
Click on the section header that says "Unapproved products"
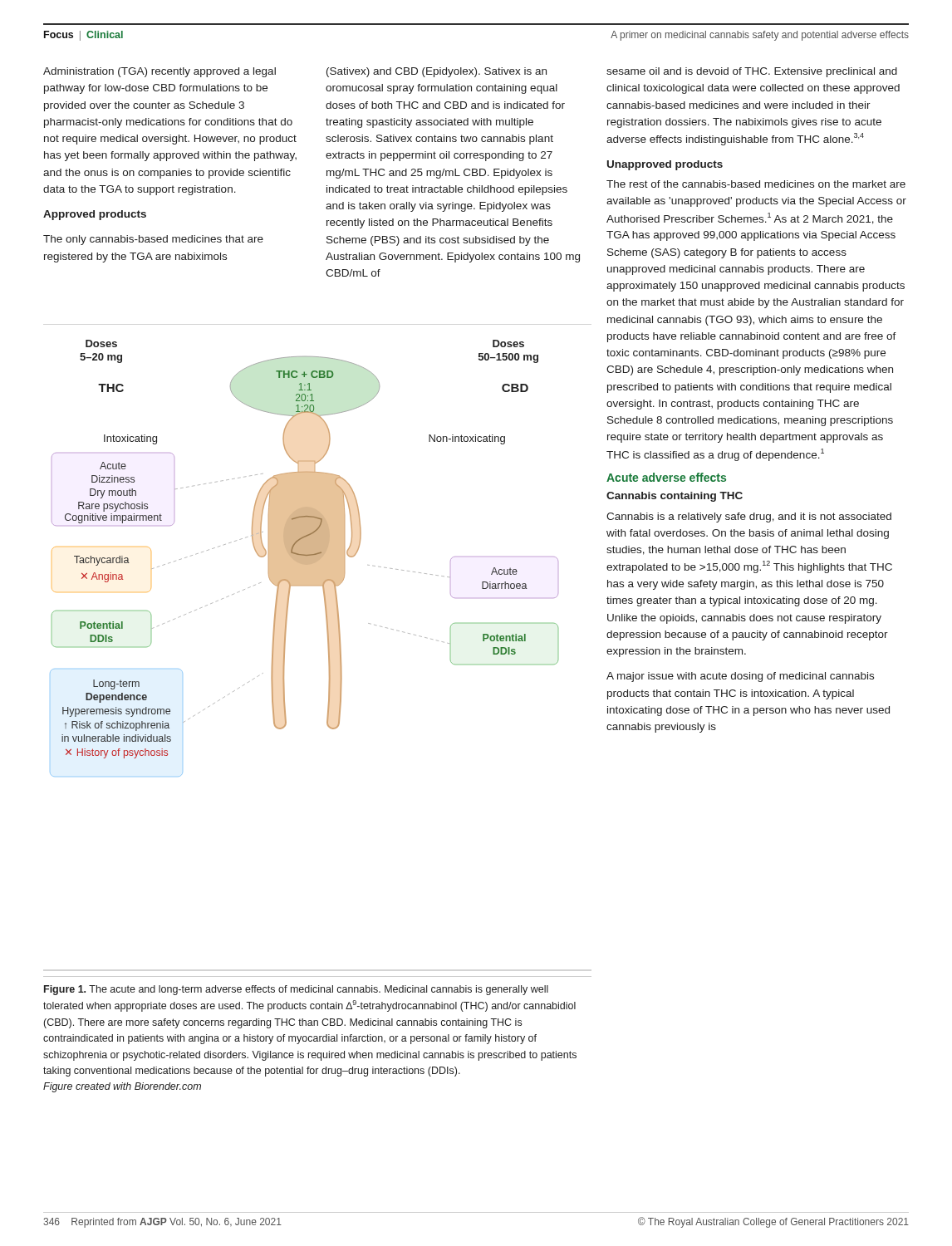(665, 165)
